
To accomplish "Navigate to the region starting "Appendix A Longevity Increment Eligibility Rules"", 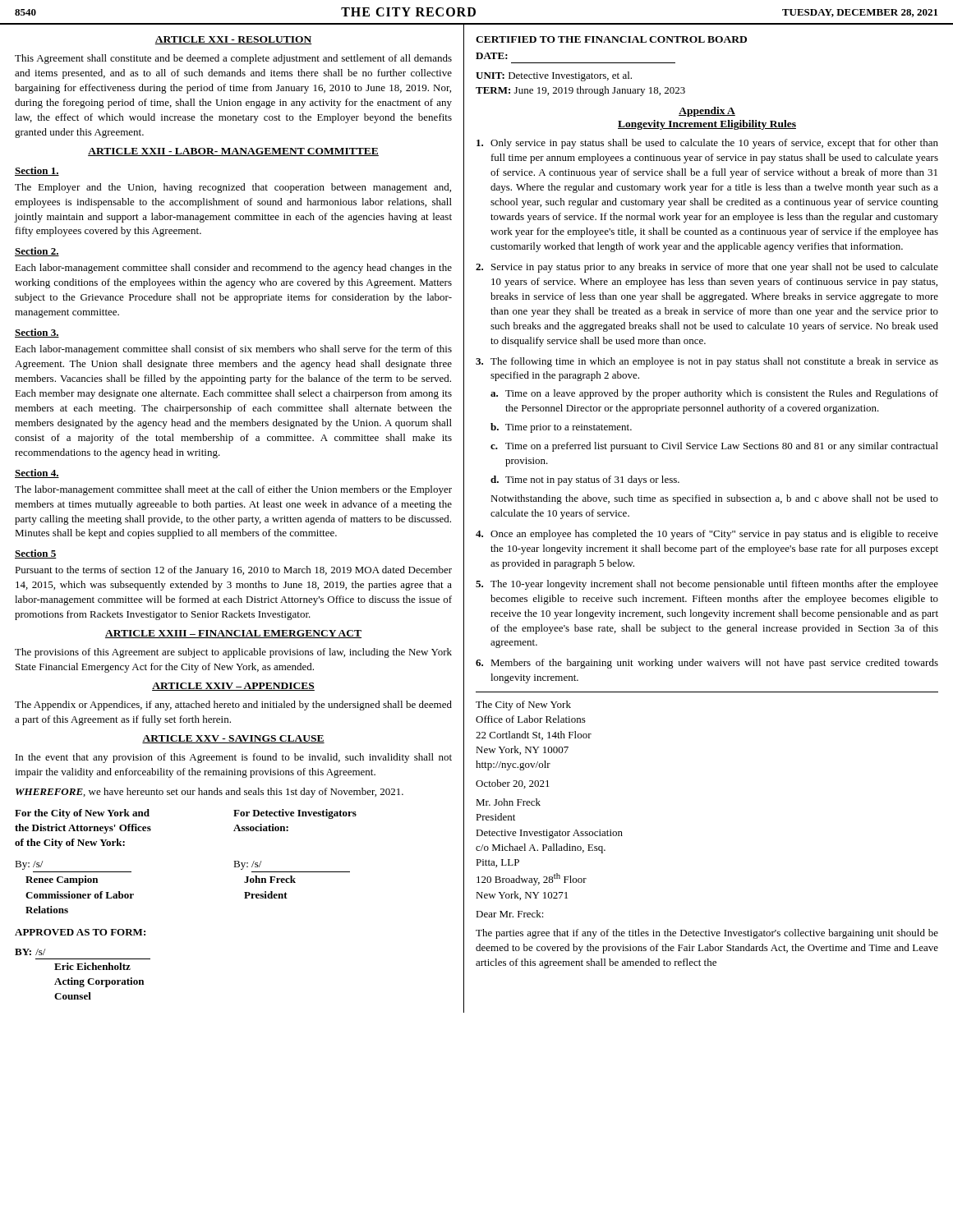I will point(707,117).
